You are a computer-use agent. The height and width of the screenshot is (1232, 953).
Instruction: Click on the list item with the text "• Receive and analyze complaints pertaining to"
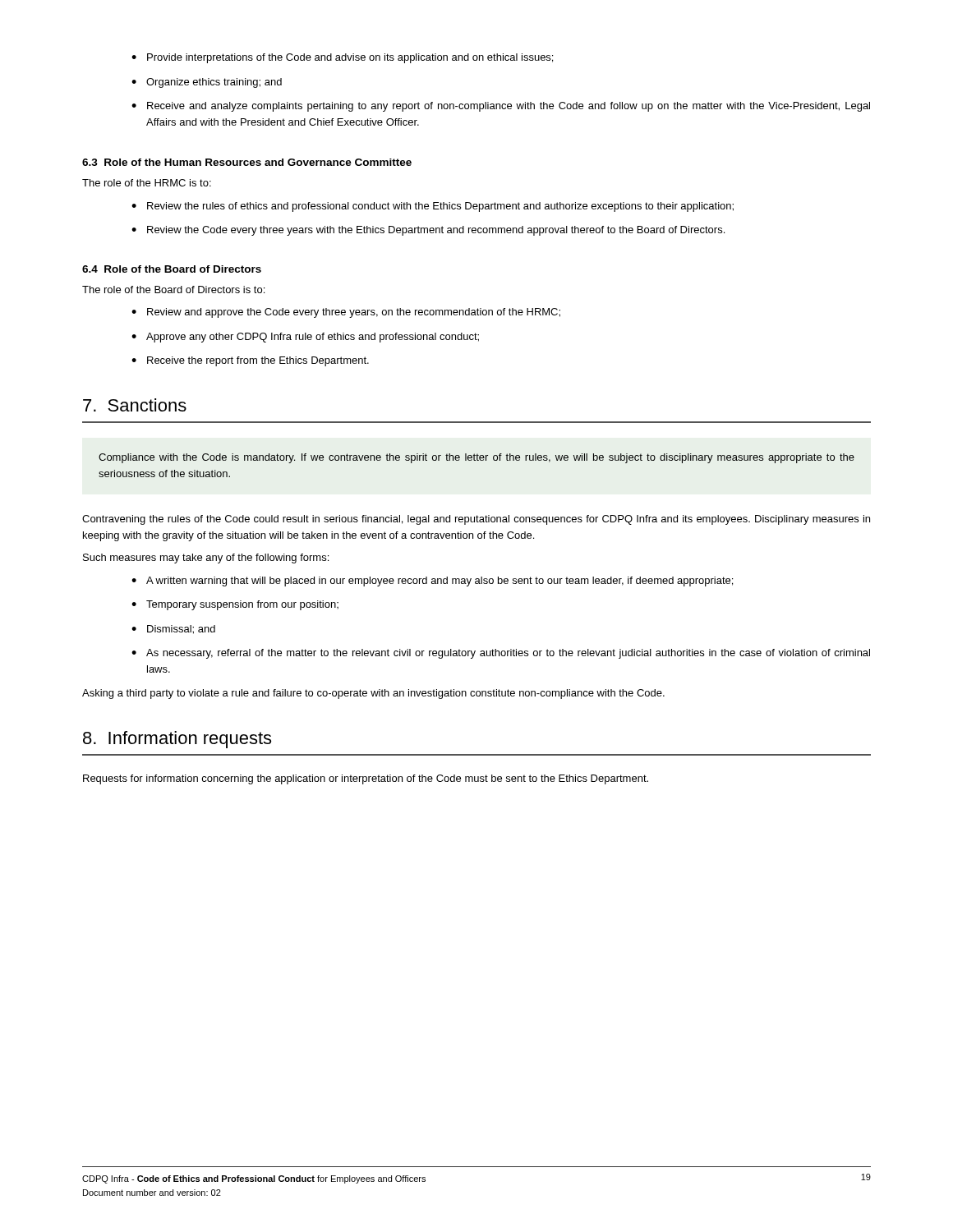501,114
